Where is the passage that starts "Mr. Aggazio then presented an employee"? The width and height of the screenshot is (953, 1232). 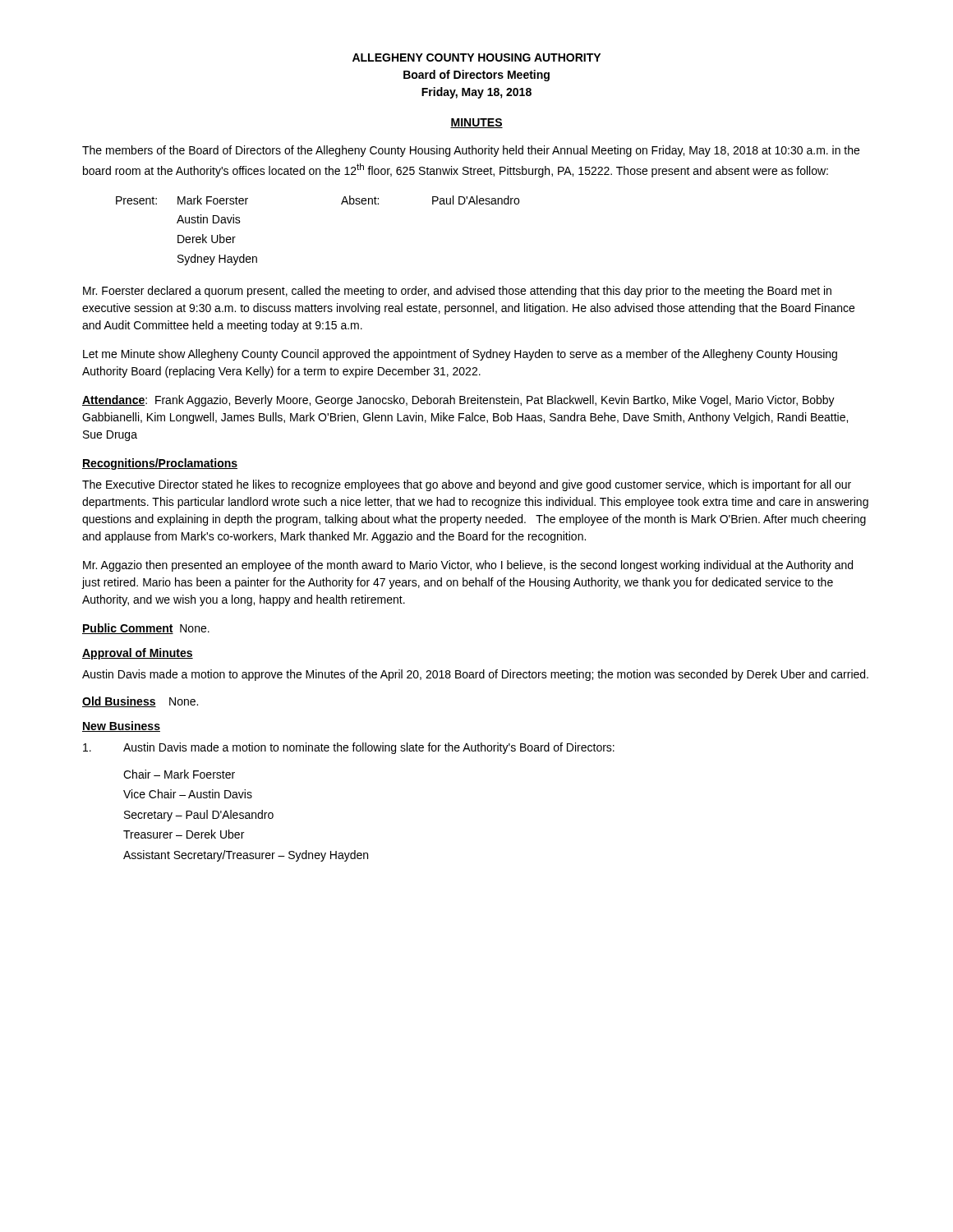(468, 582)
